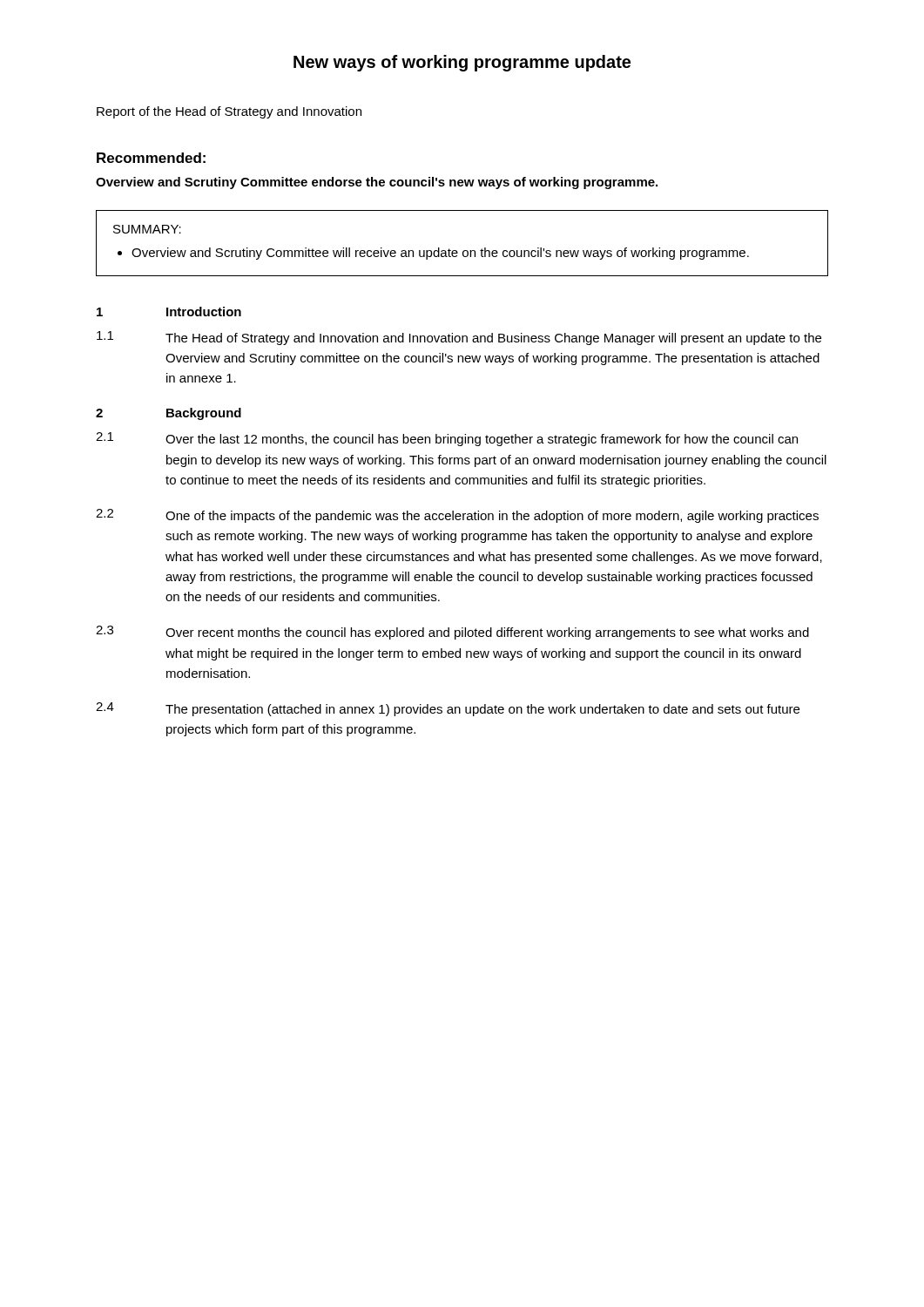Viewport: 924px width, 1307px height.
Task: Locate the text block starting "1 The Head of Strategy"
Action: pos(462,358)
